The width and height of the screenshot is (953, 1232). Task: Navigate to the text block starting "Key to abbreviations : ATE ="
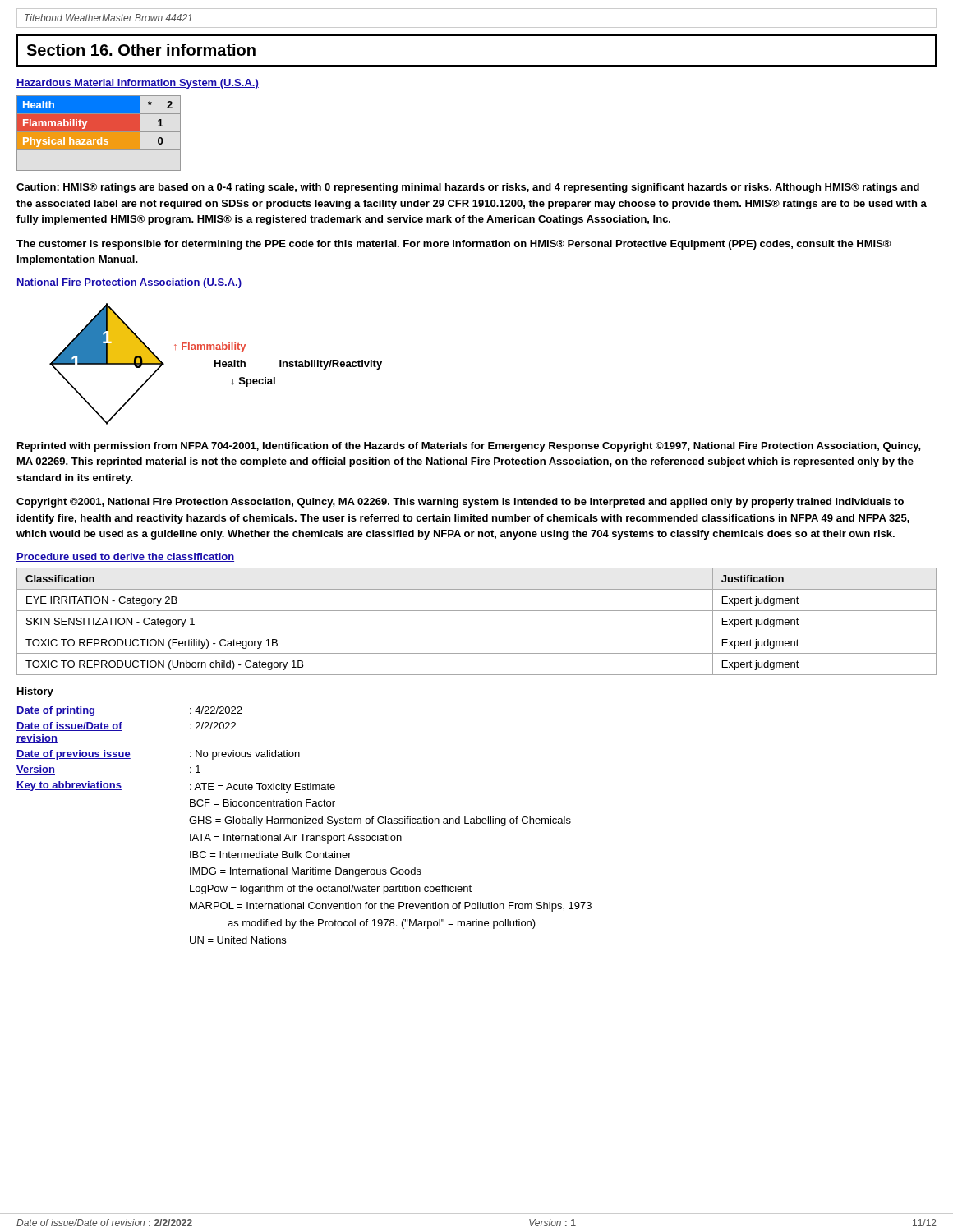tap(69, 786)
